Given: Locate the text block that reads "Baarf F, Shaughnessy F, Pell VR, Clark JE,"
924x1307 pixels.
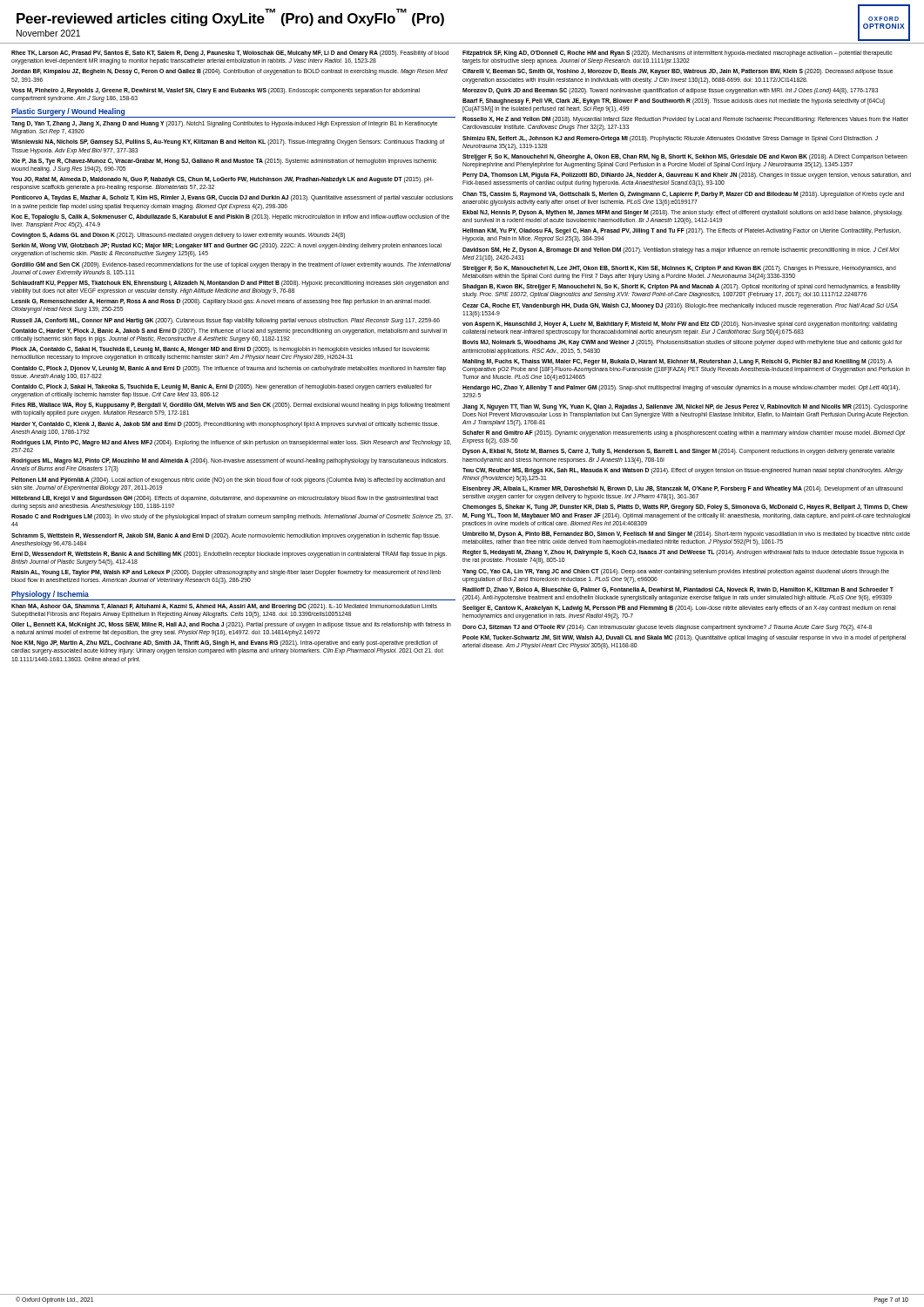Looking at the screenshot, I should [674, 105].
